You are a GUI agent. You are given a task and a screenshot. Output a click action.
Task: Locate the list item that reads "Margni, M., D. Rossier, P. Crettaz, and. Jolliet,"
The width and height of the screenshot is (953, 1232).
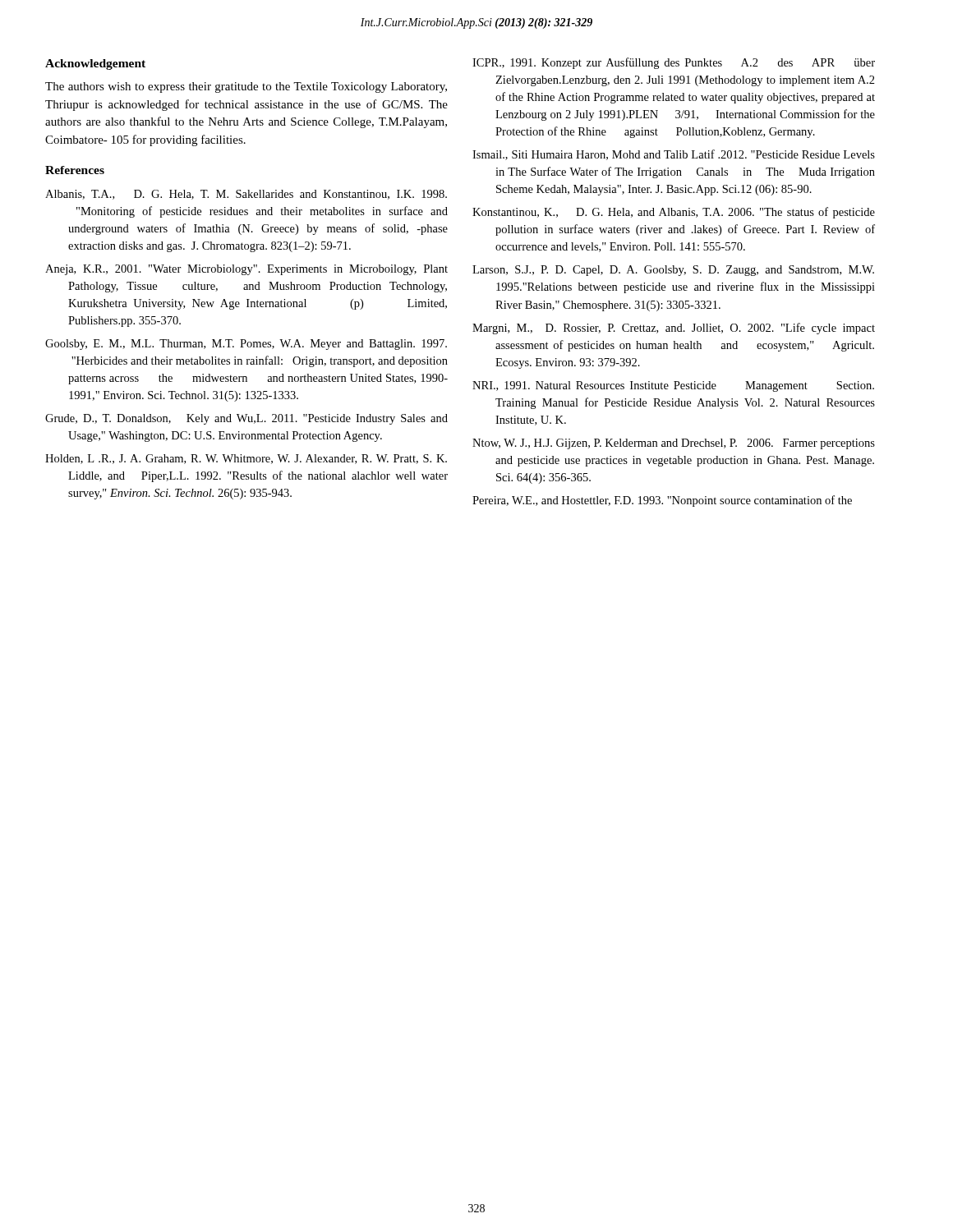[x=674, y=345]
